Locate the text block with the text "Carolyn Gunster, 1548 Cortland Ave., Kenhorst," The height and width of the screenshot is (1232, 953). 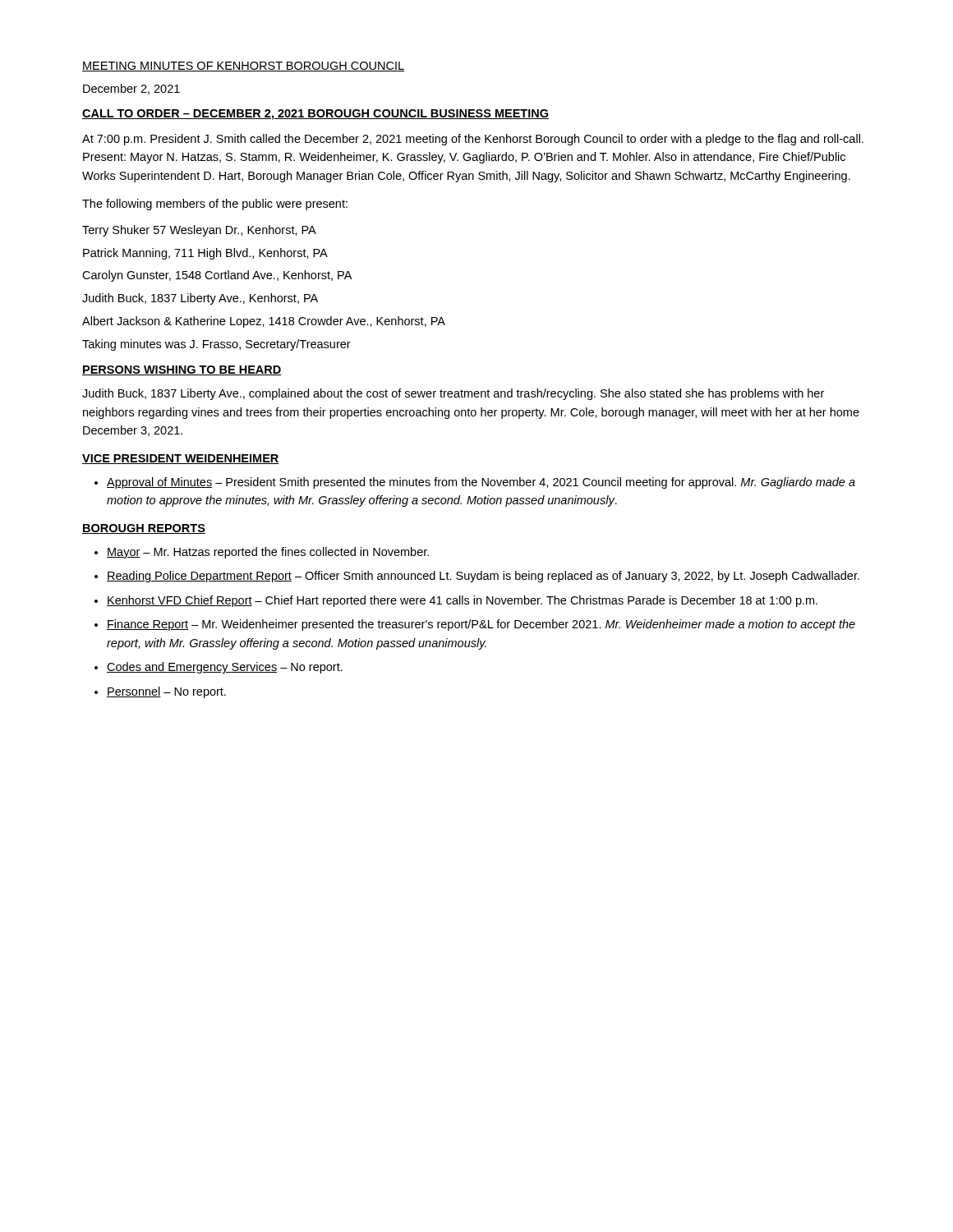point(217,275)
